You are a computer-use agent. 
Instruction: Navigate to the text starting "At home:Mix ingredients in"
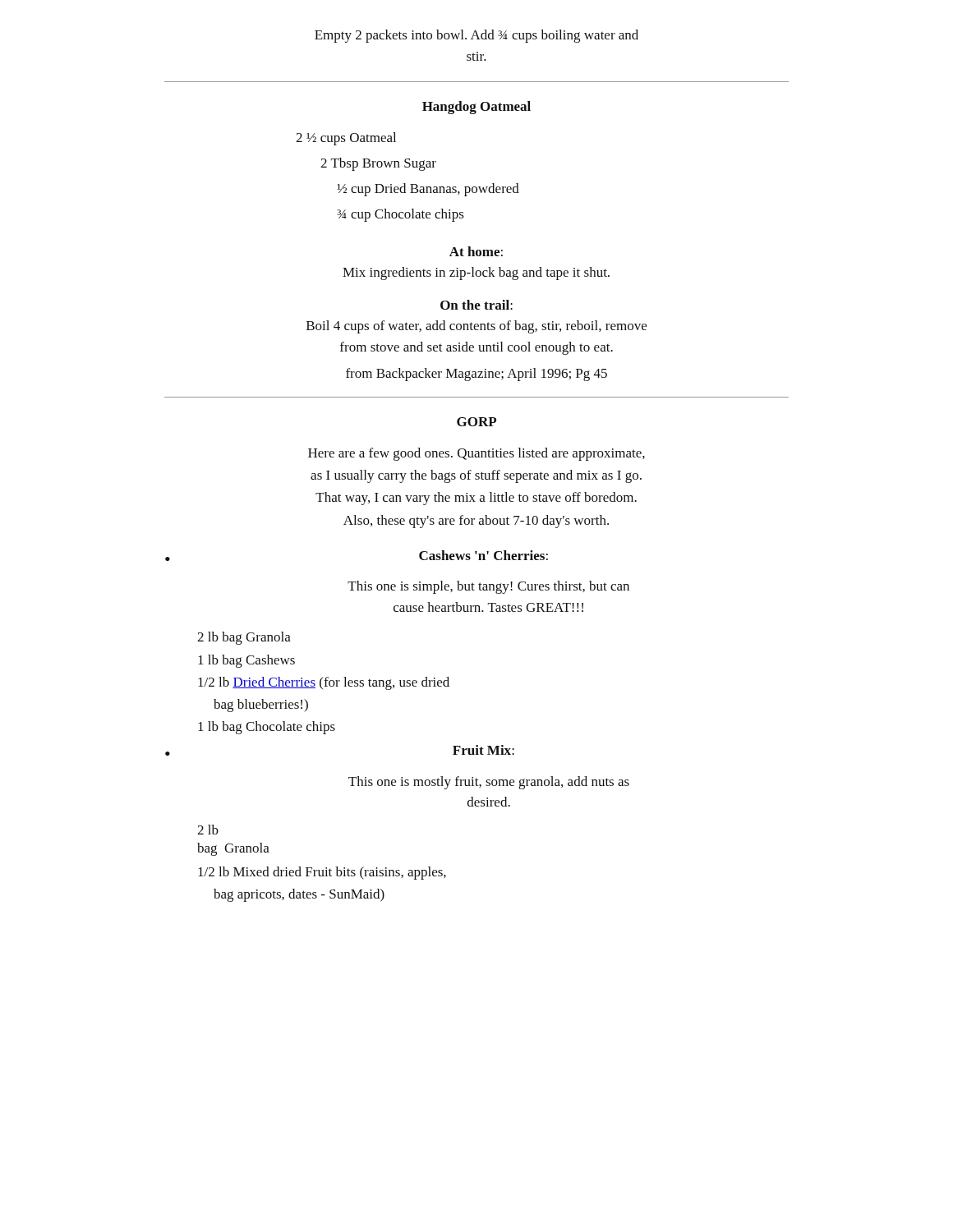476,262
